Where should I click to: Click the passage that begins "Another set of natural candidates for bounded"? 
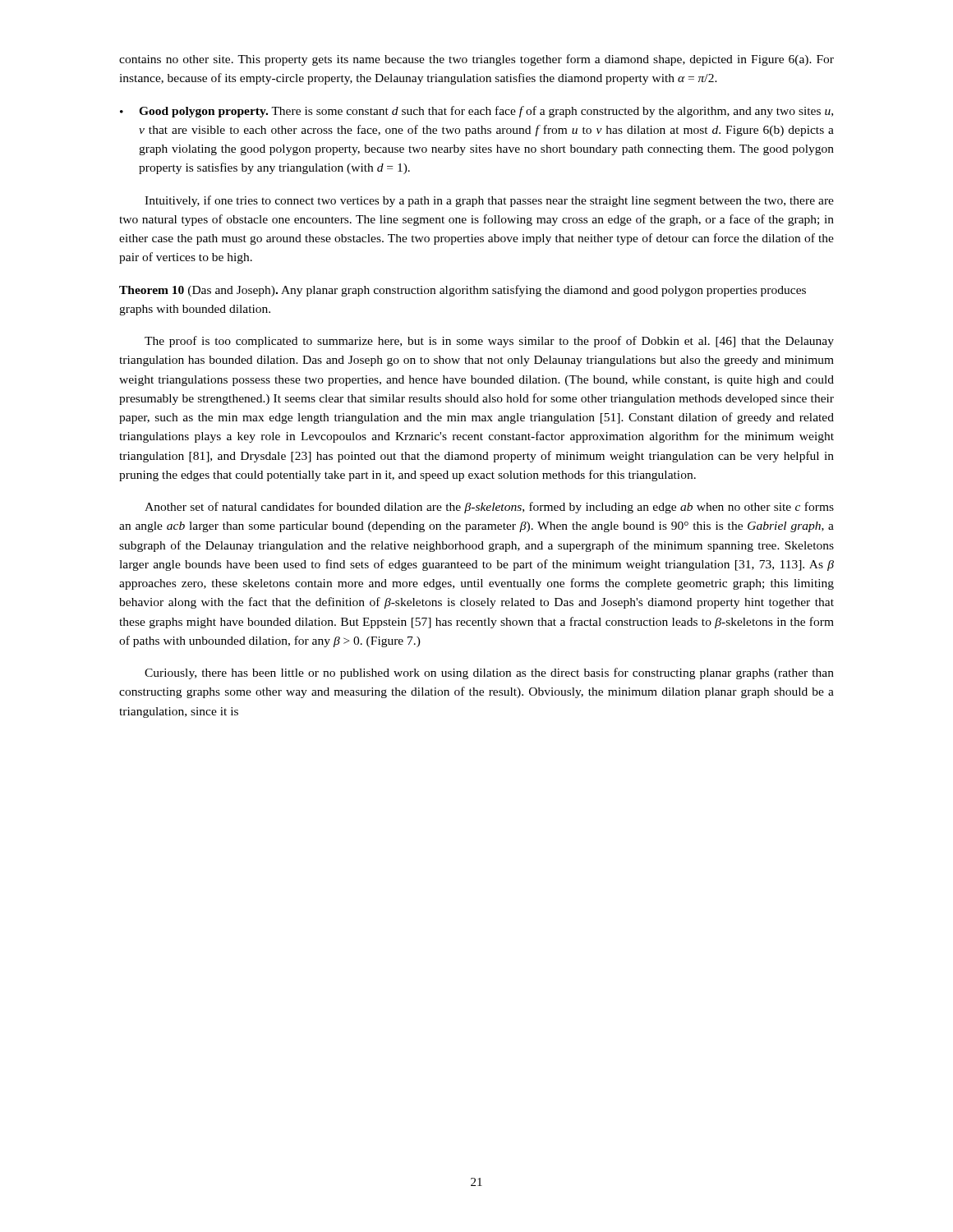click(476, 573)
